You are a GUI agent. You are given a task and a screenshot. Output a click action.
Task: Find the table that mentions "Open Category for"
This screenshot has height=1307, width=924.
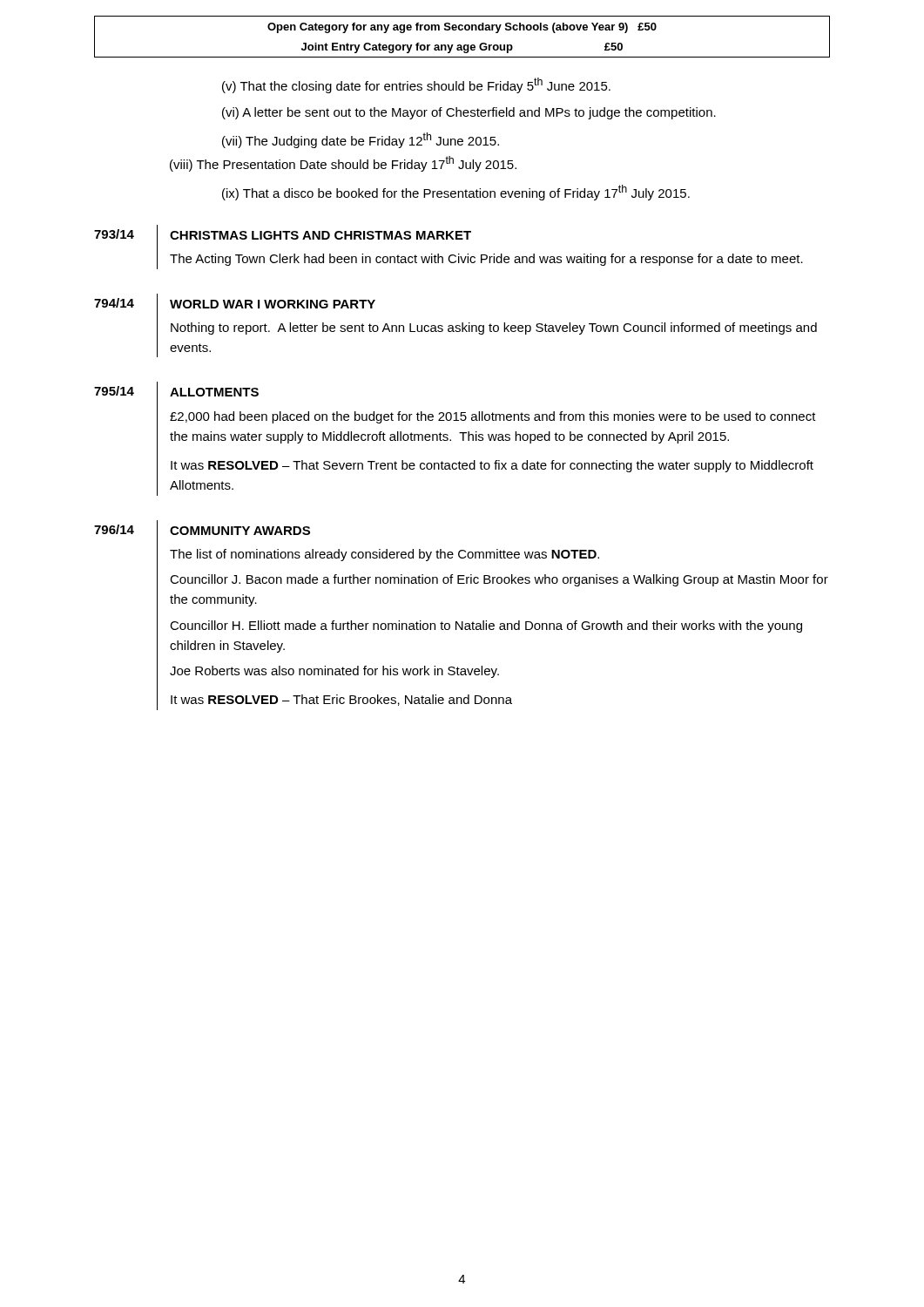[462, 37]
